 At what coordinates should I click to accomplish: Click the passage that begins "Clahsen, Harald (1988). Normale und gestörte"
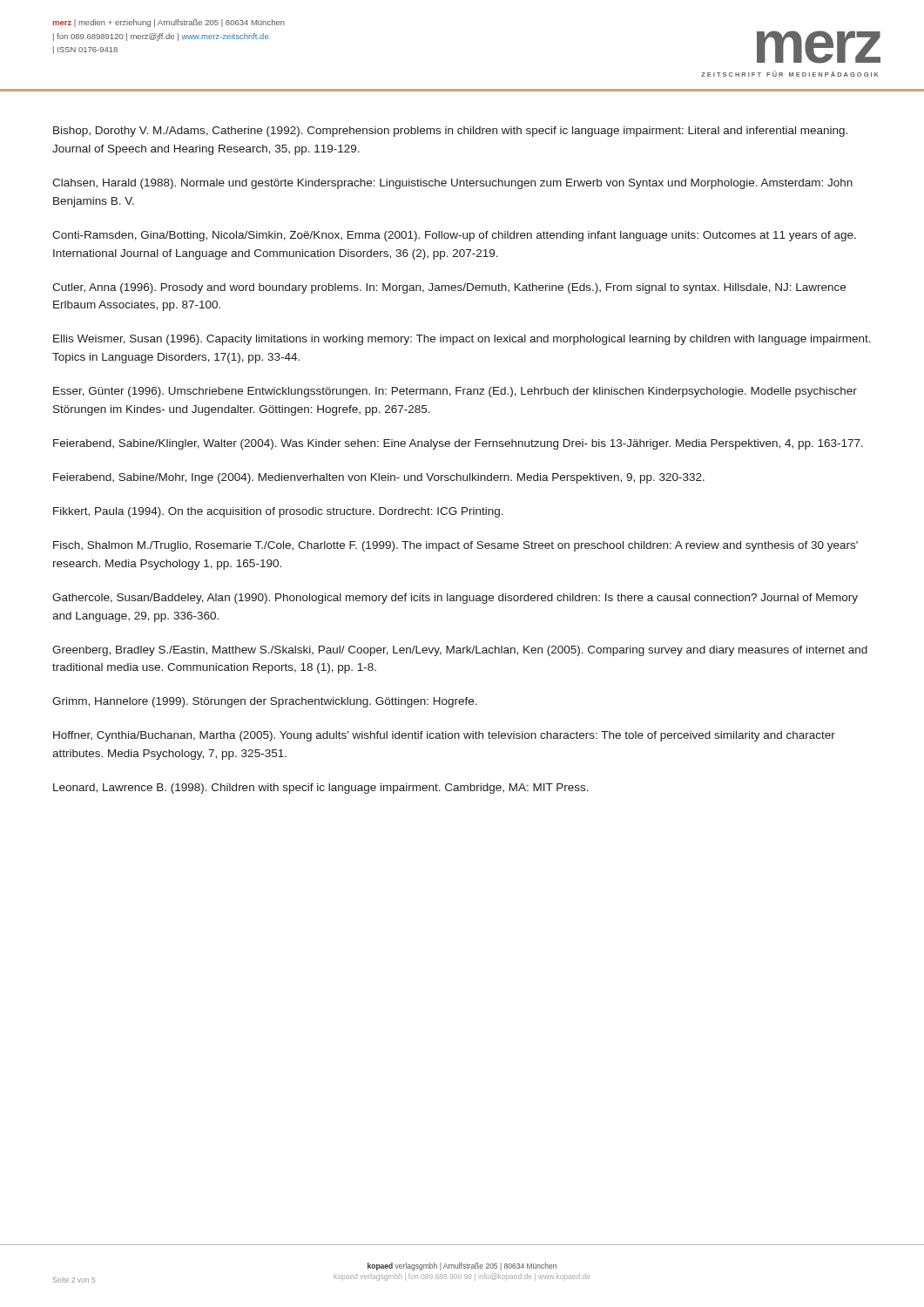click(453, 192)
